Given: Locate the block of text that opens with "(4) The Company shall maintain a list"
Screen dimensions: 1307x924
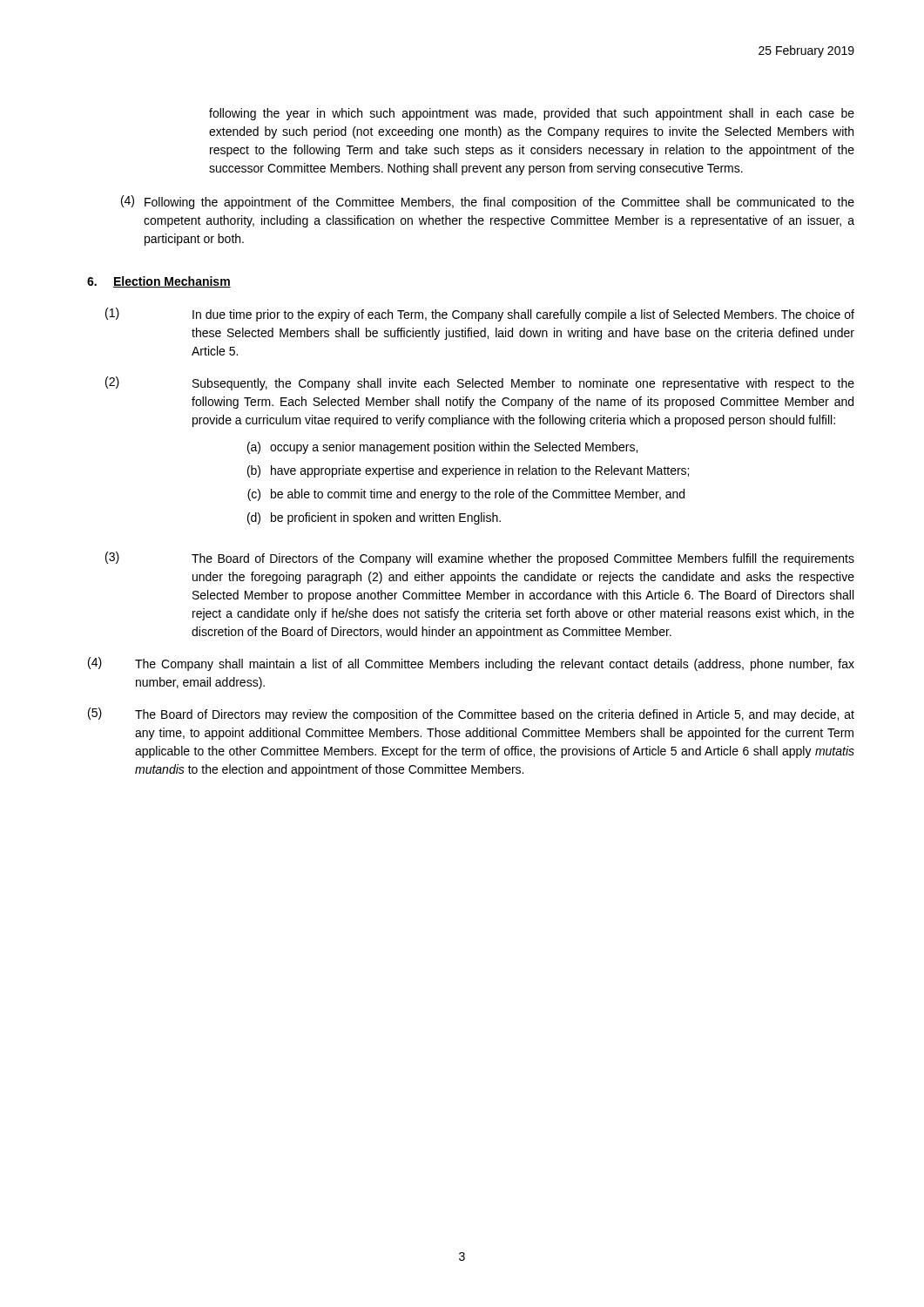Looking at the screenshot, I should 471,673.
